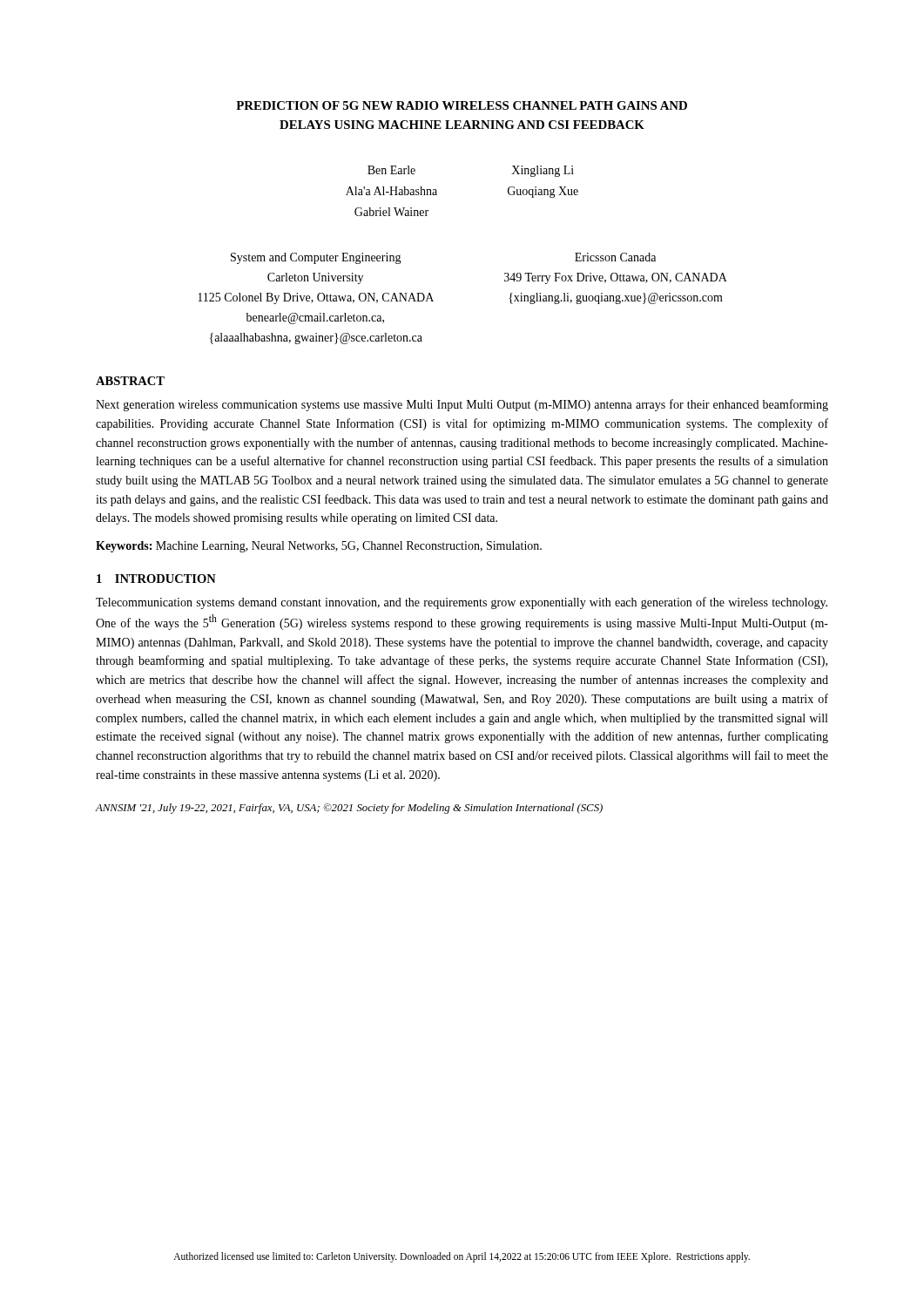Where is the passage that starts "ANNSIM '21, July 19-22,"?
Viewport: 924px width, 1307px height.
pos(349,808)
